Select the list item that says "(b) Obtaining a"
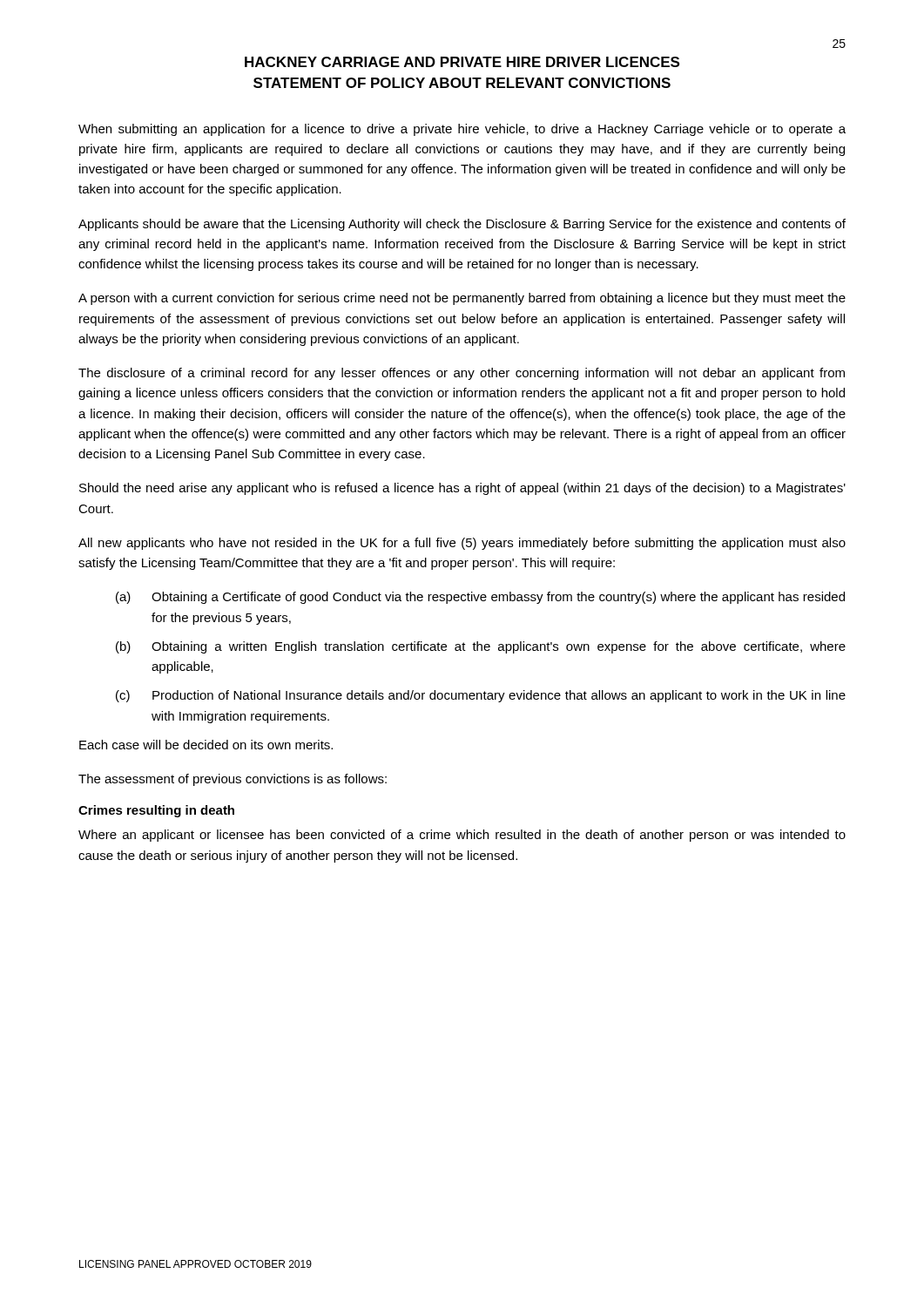 click(462, 656)
